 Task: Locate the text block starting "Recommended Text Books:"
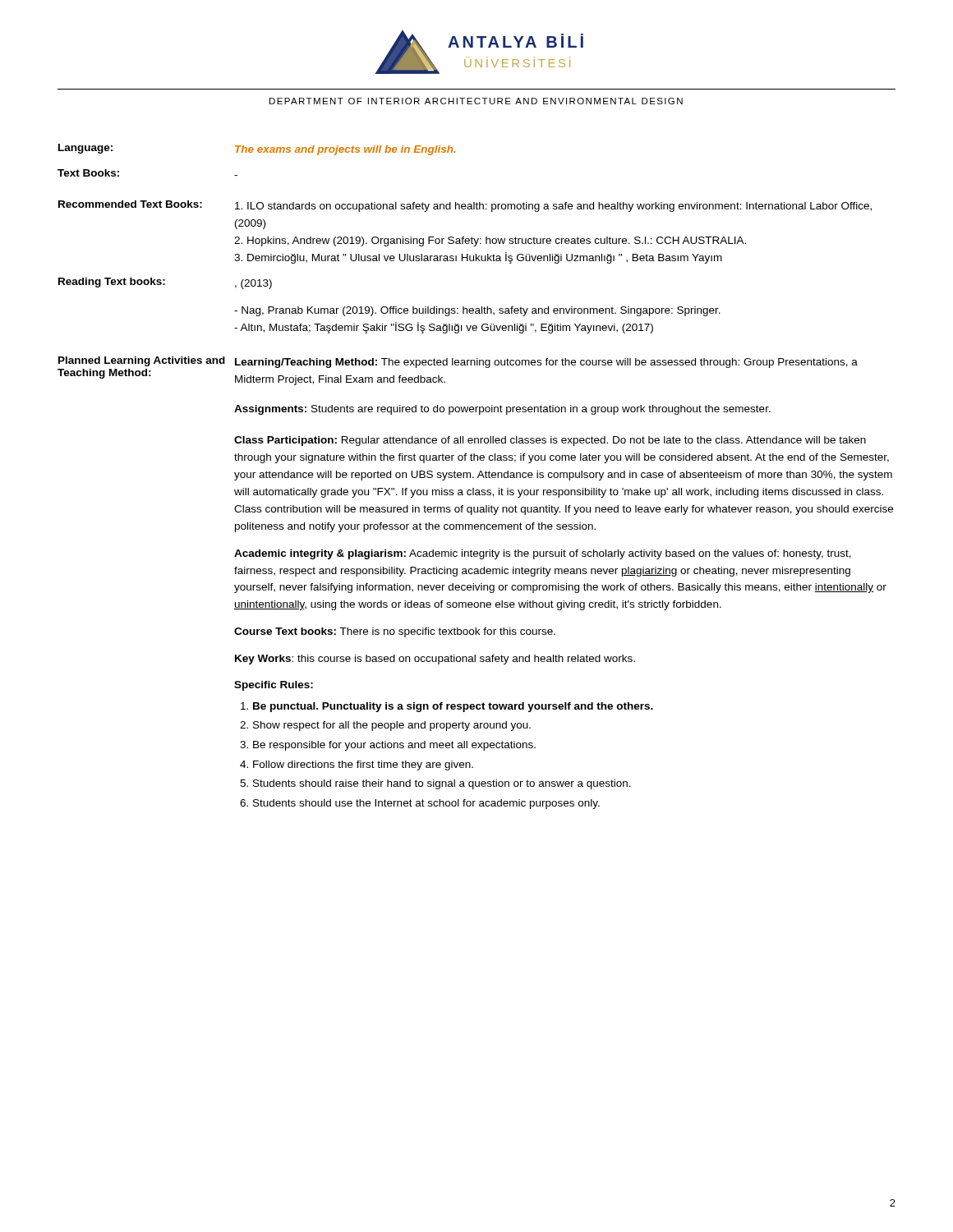pos(130,204)
